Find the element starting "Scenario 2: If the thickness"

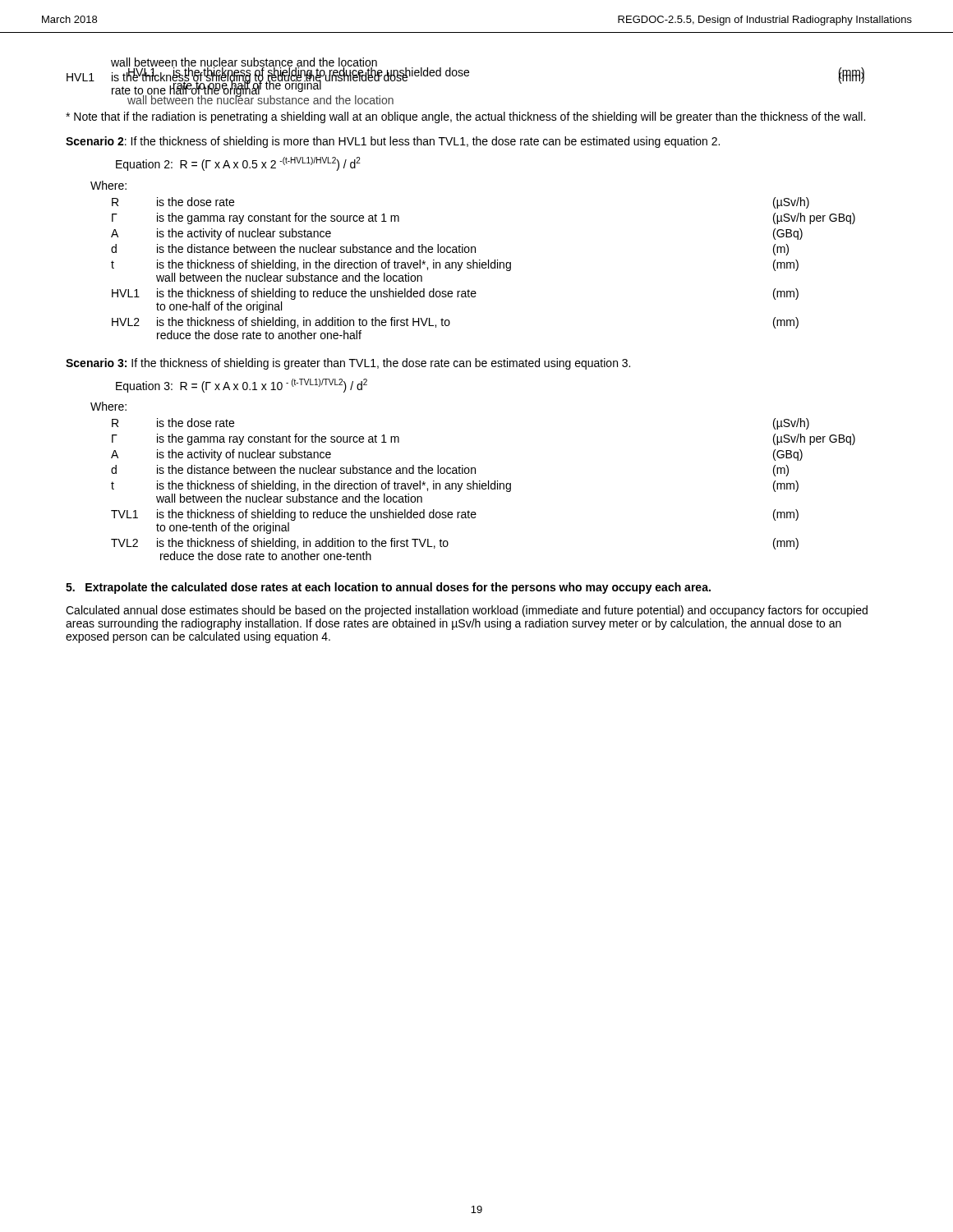tap(393, 141)
